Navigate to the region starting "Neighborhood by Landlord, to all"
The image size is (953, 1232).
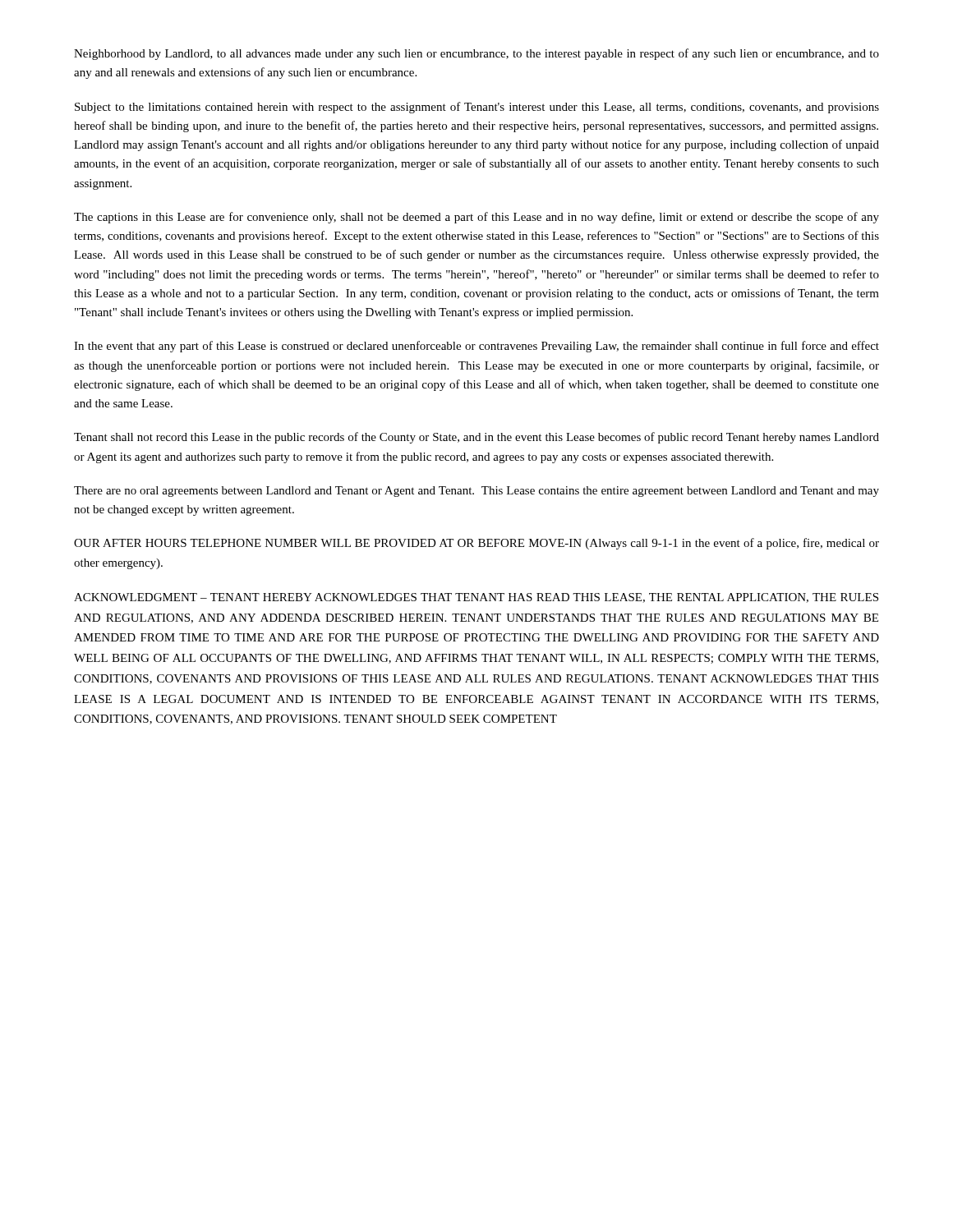(476, 63)
